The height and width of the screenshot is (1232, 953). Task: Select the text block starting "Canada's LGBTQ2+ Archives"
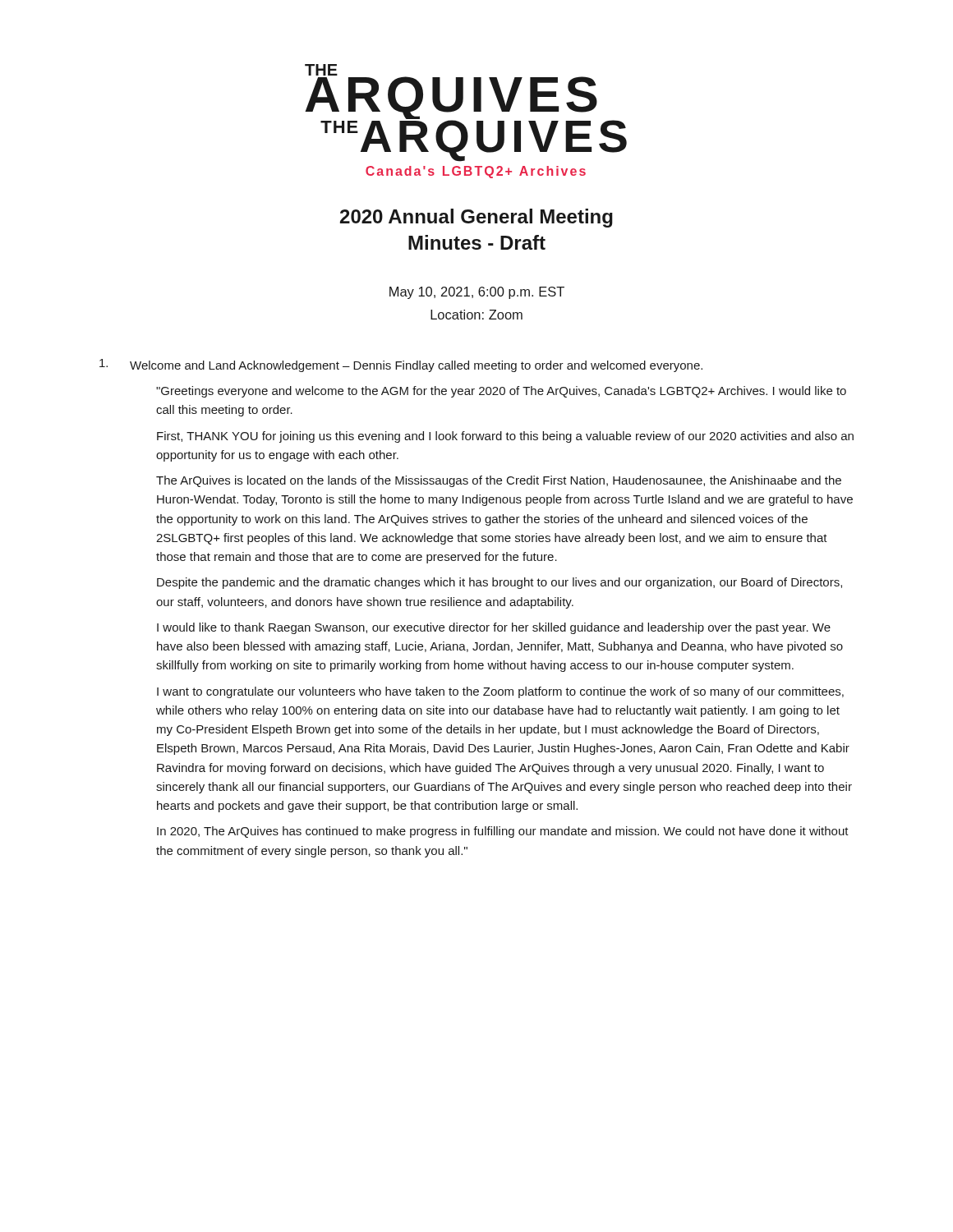tap(476, 171)
